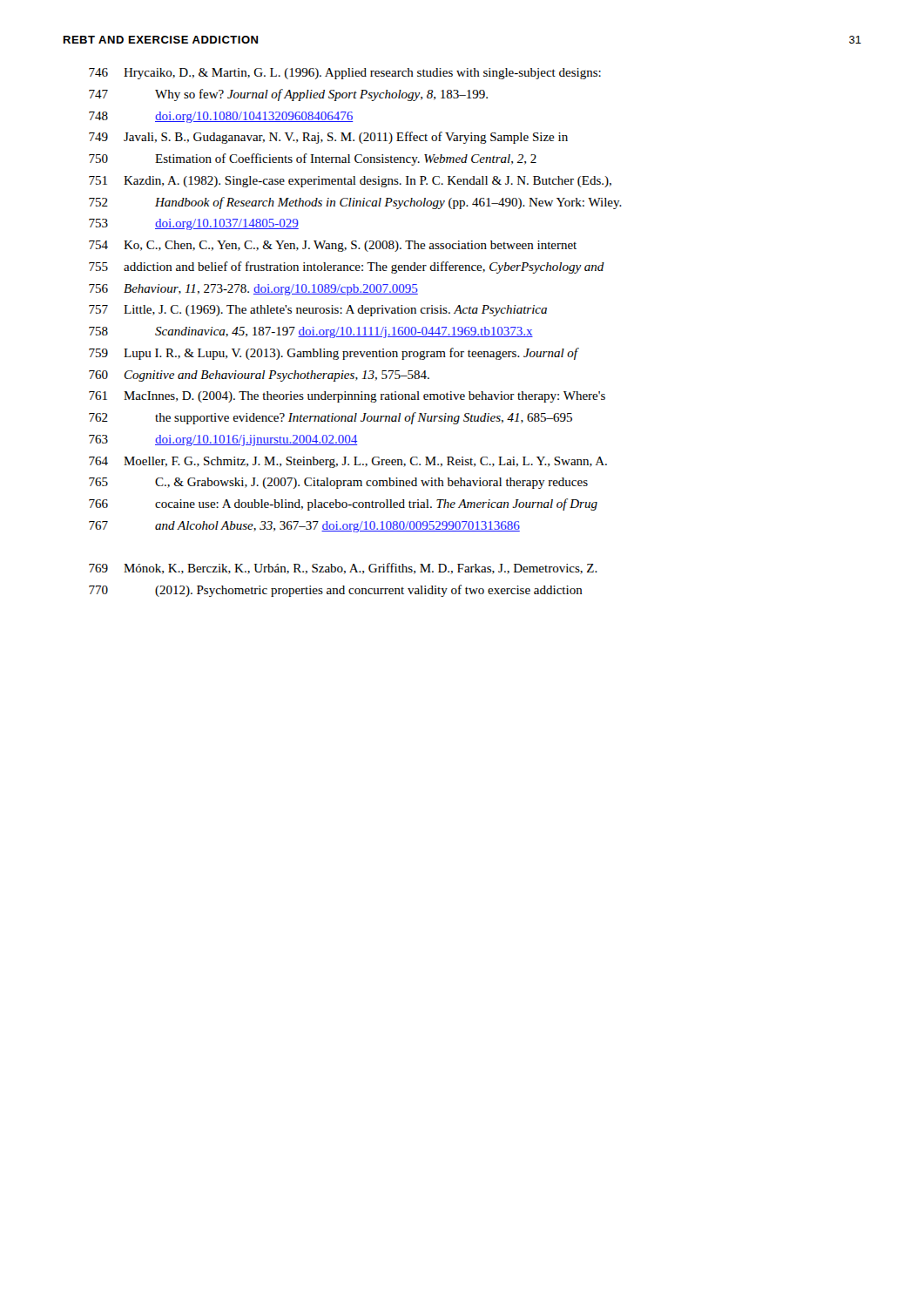Click on the text block starting "769 Mónok, K.,"

point(462,569)
